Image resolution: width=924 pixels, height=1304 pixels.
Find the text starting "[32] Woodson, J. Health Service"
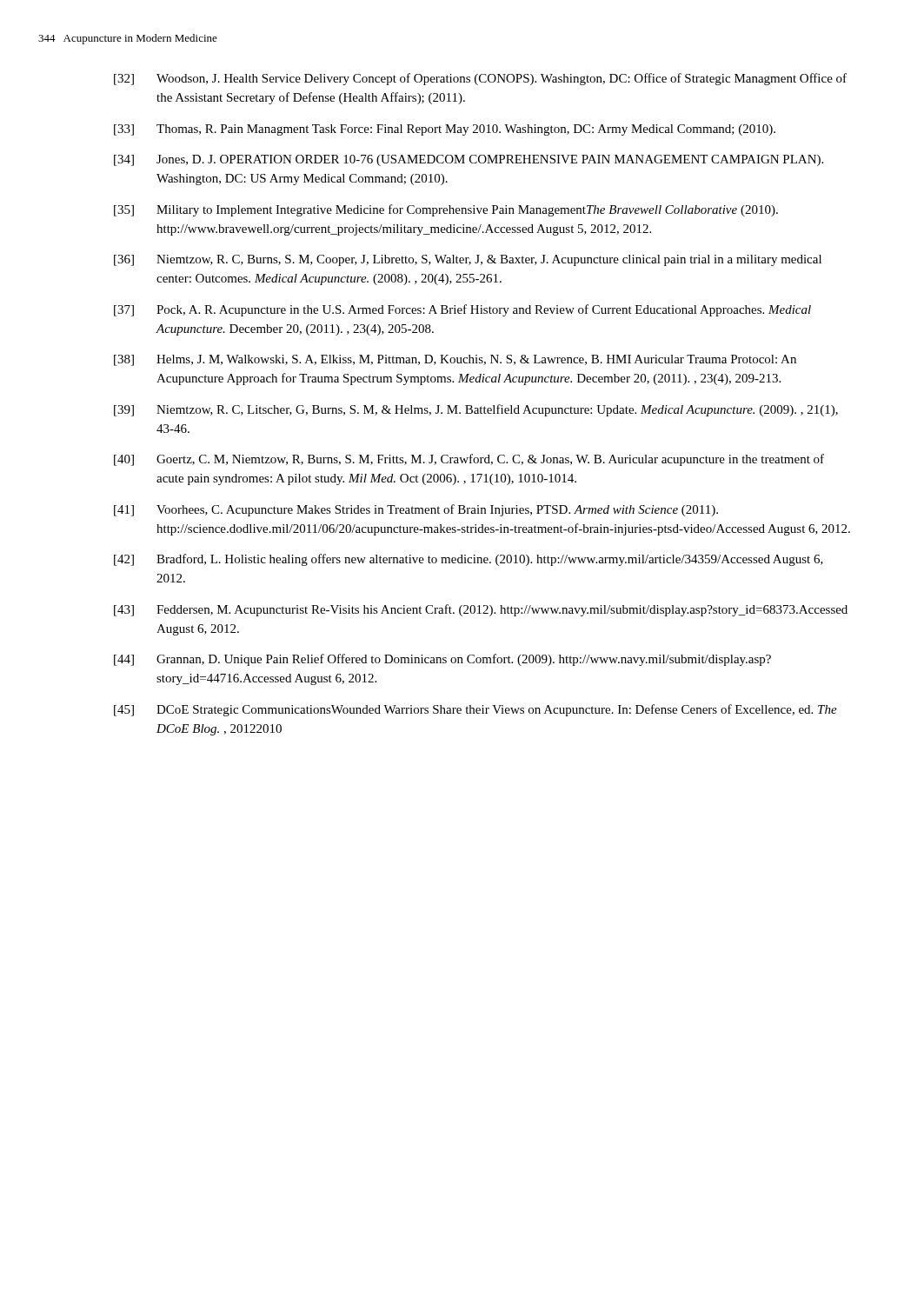(484, 88)
